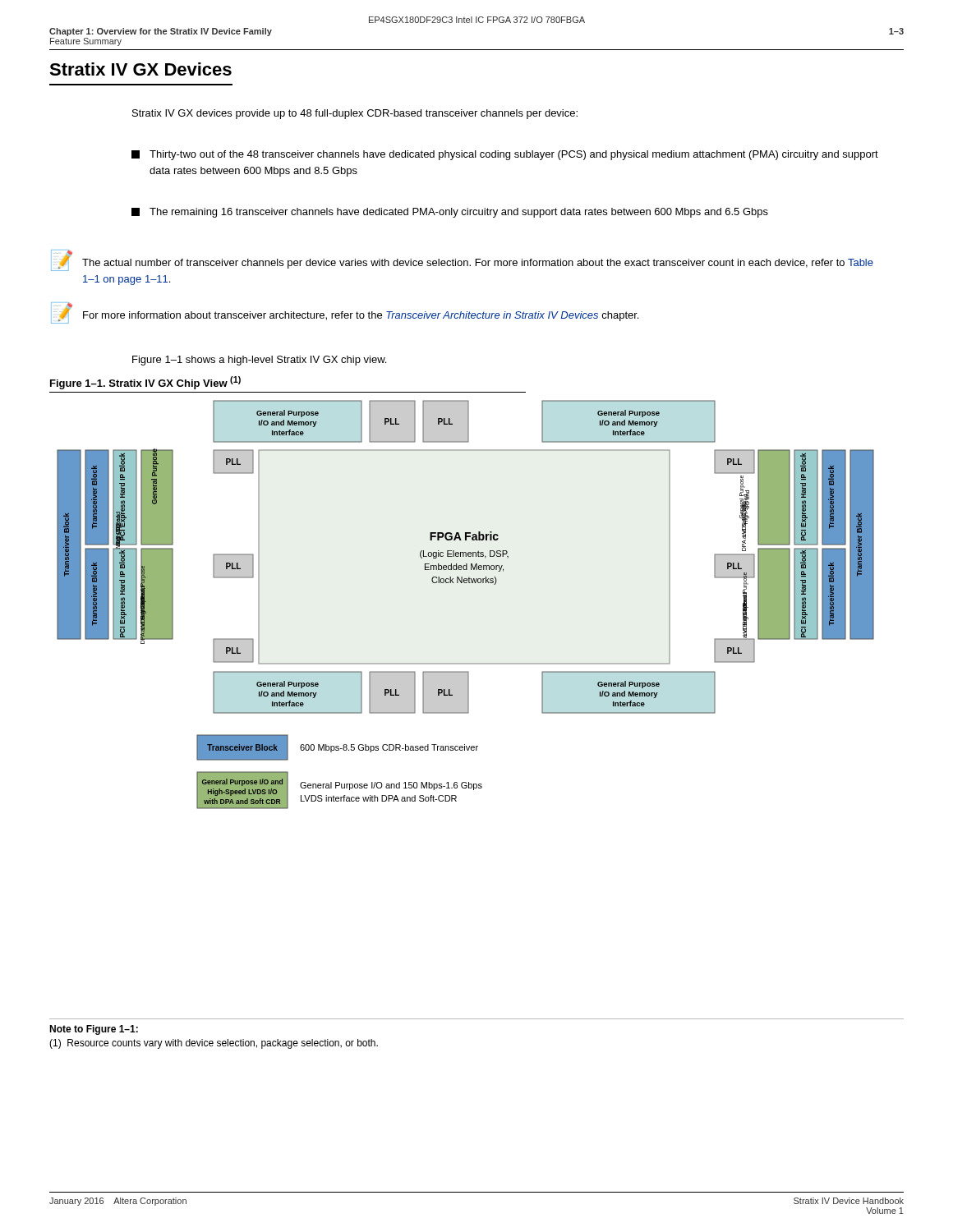The width and height of the screenshot is (953, 1232).
Task: Find the block on this page that starts "📝 For more information"
Action: (344, 314)
